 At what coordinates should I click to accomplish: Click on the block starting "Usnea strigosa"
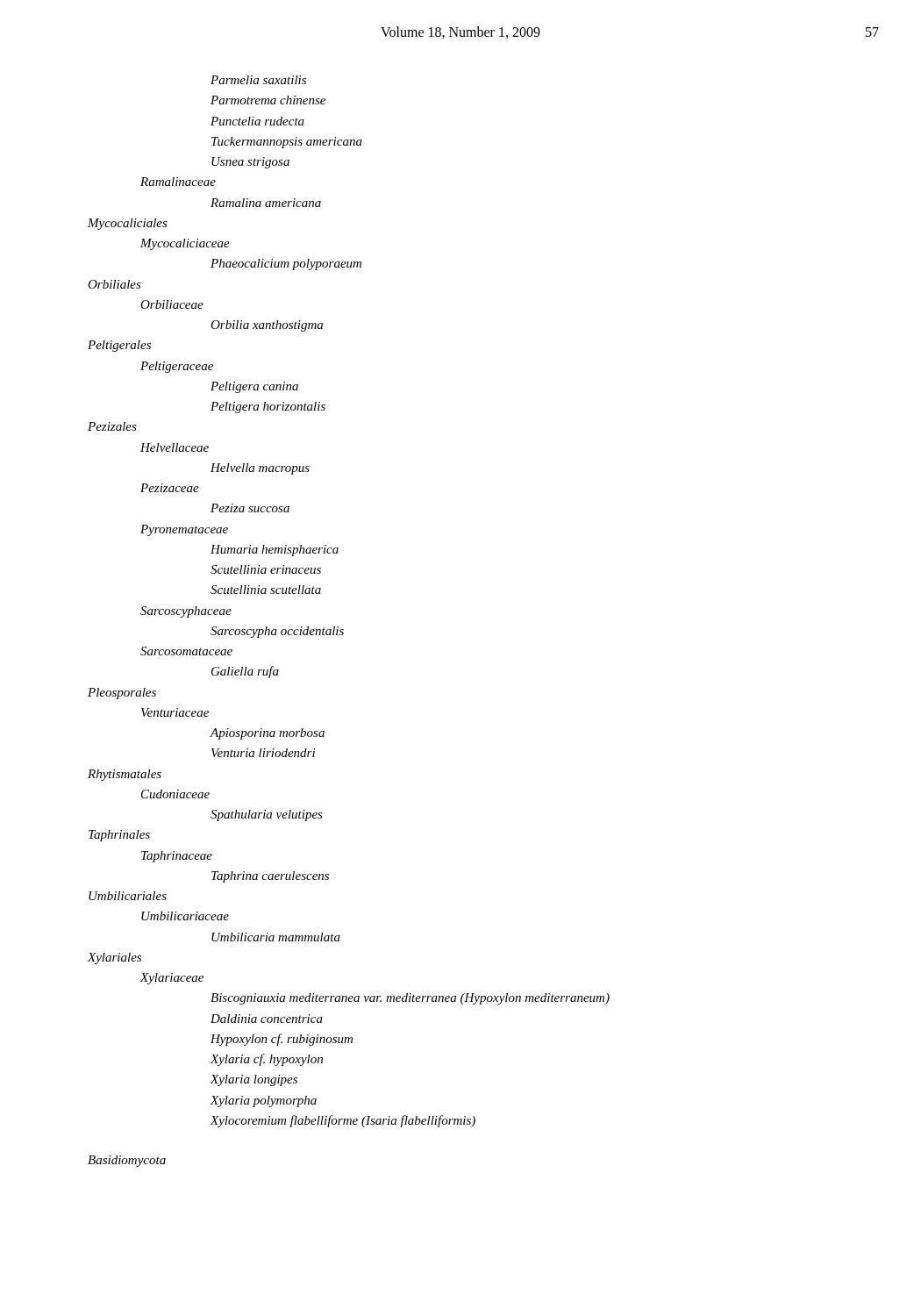(x=250, y=161)
